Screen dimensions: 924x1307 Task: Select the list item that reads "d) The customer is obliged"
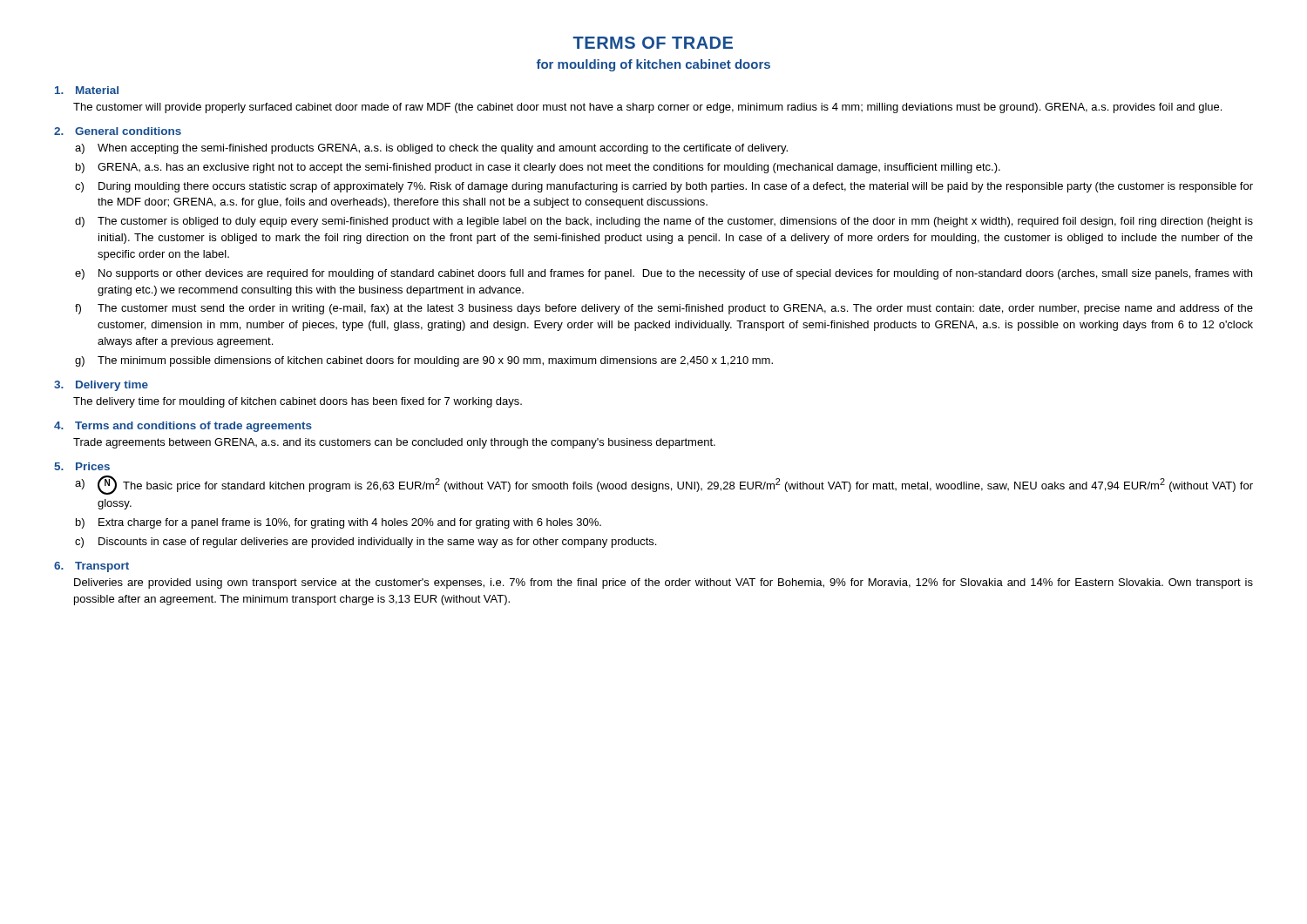pos(663,238)
